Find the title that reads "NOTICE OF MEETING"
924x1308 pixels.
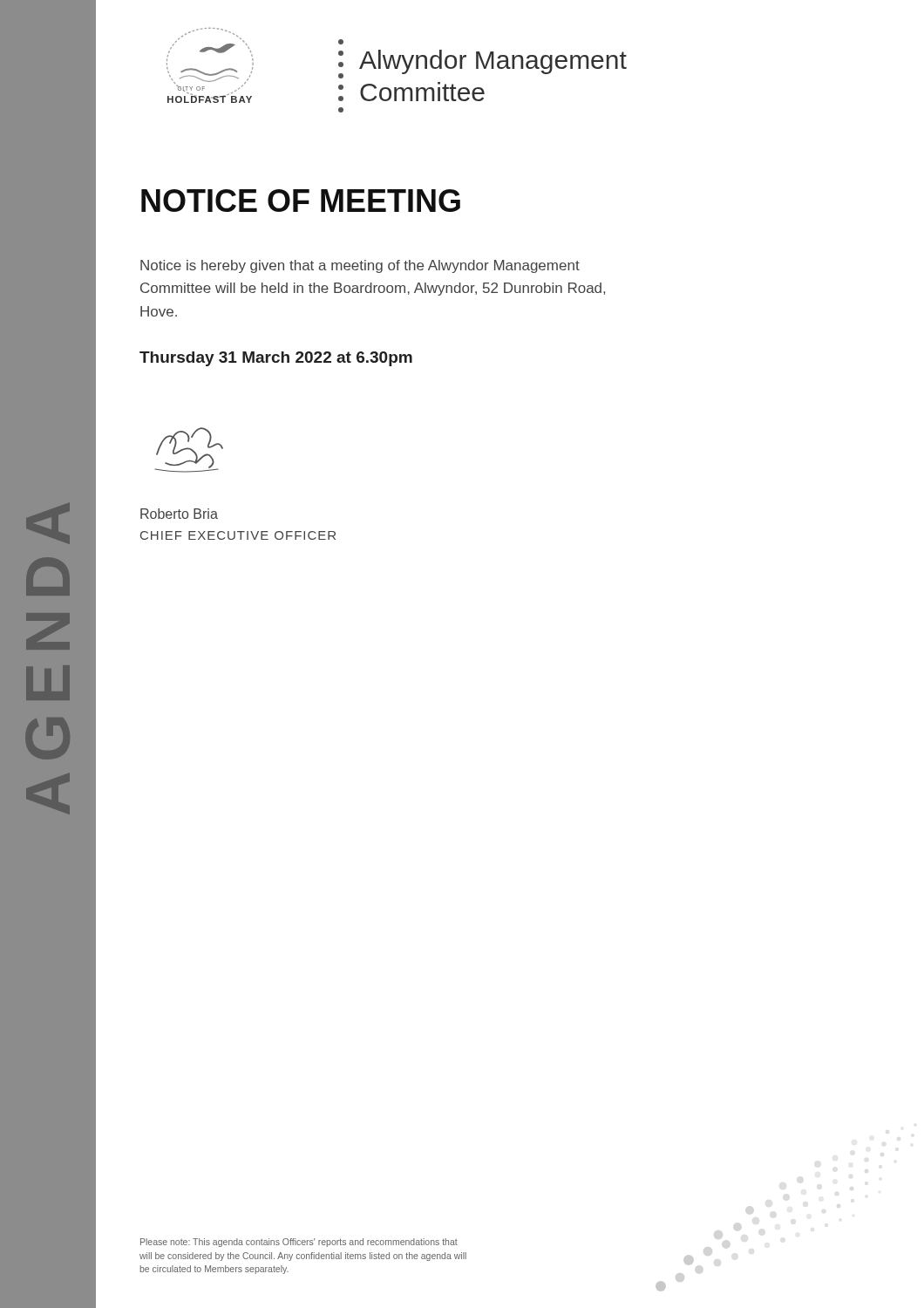point(301,201)
